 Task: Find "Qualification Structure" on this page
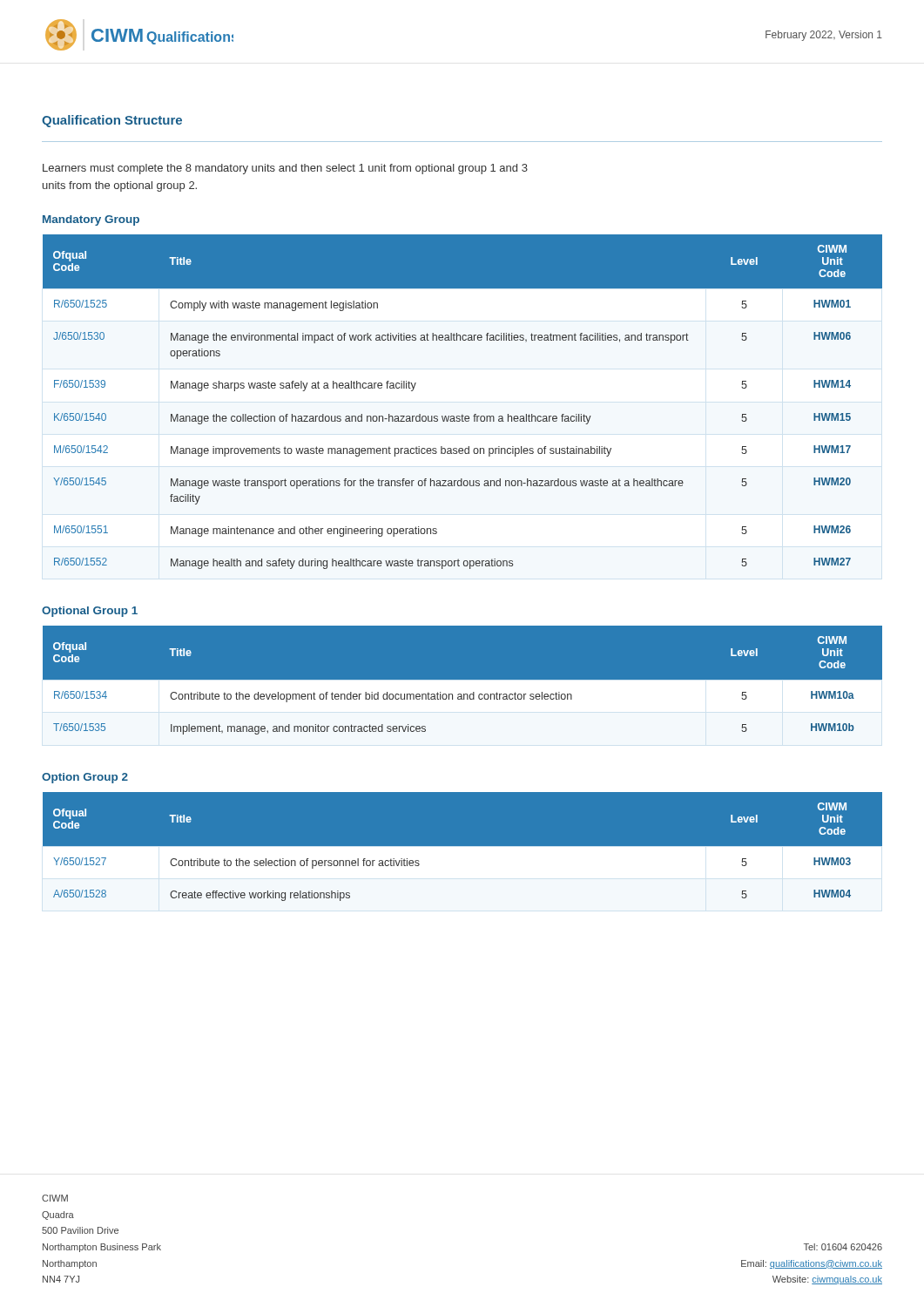(112, 120)
